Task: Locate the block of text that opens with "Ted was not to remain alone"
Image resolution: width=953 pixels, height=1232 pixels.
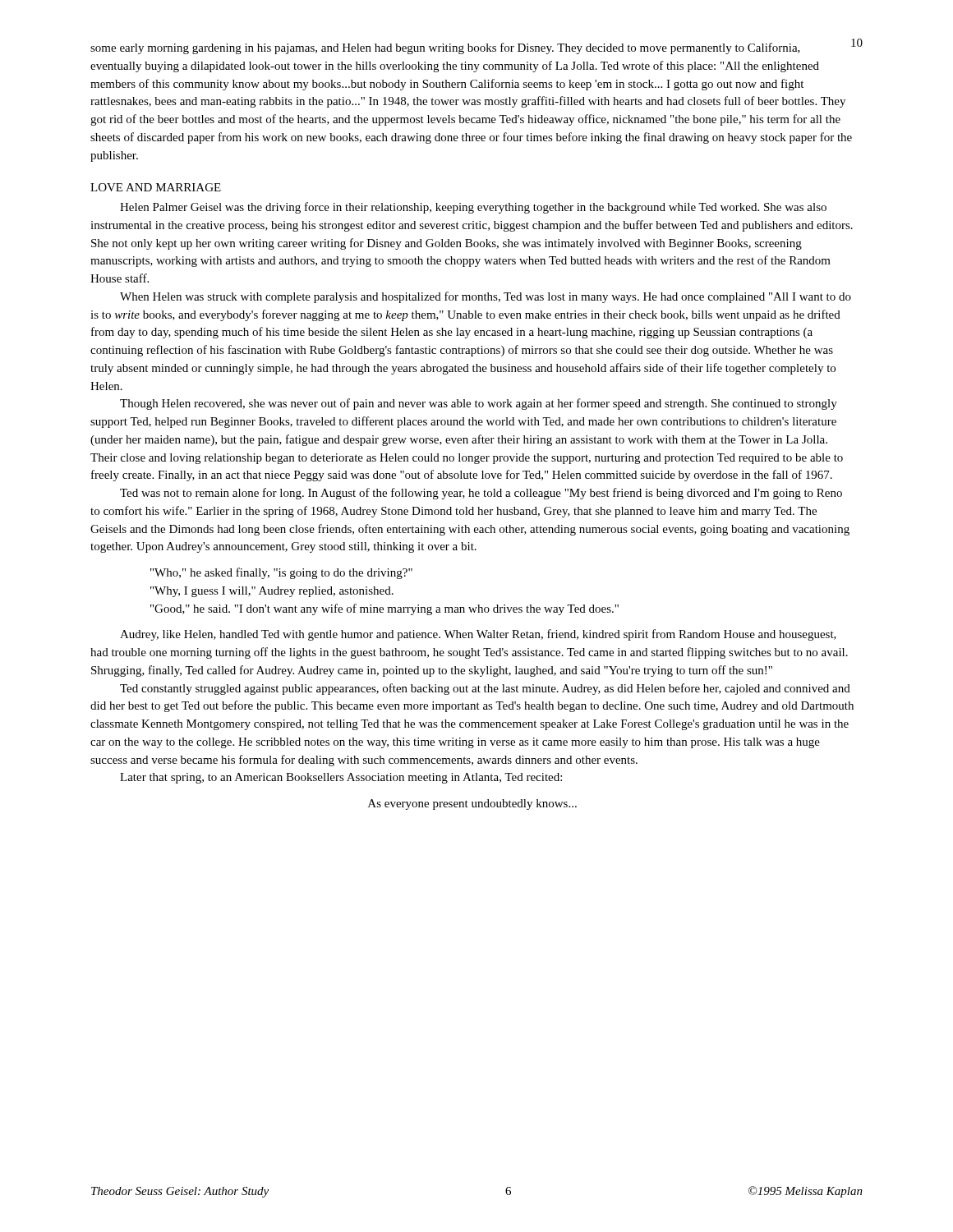Action: click(472, 520)
